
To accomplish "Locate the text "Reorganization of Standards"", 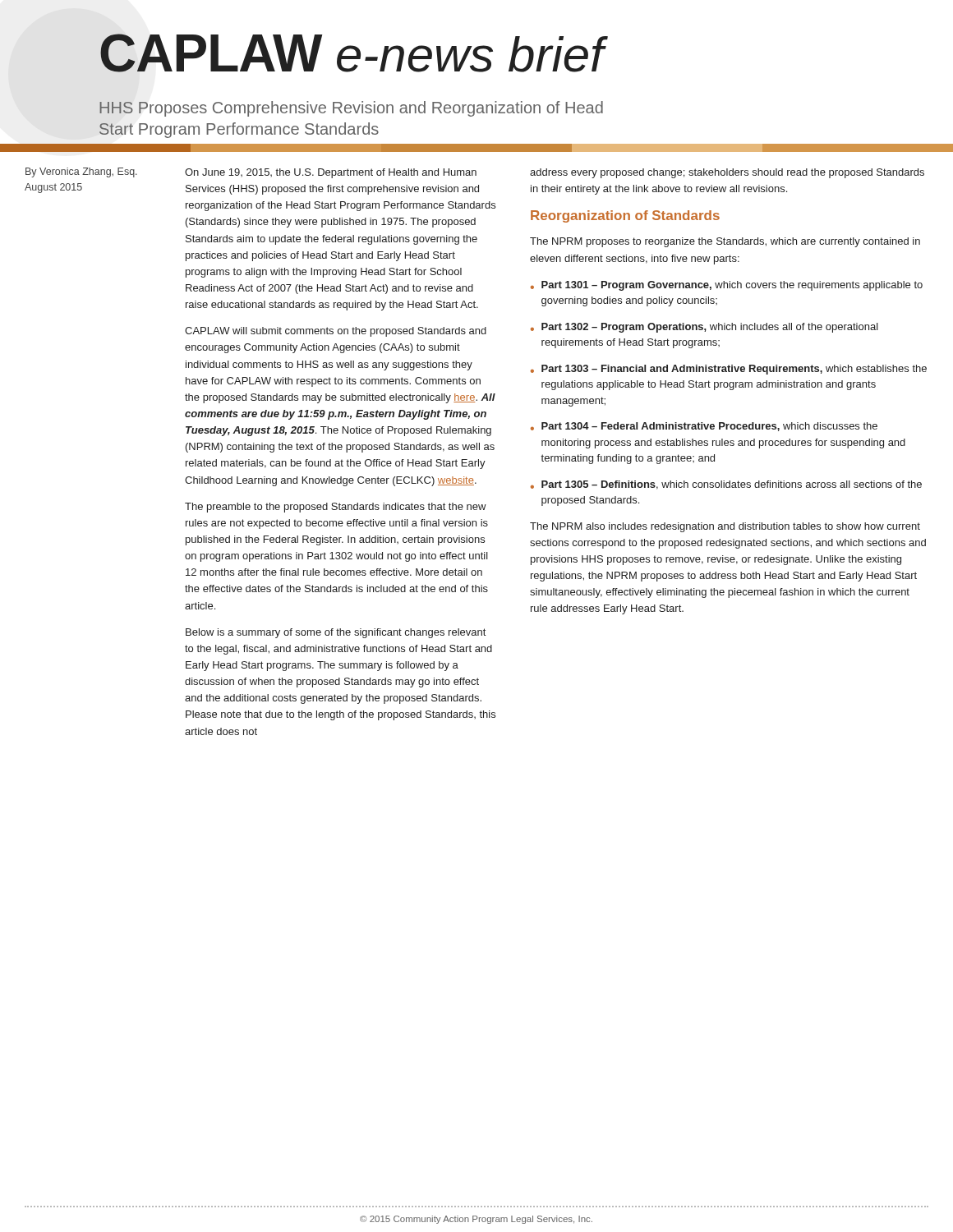I will tap(729, 216).
